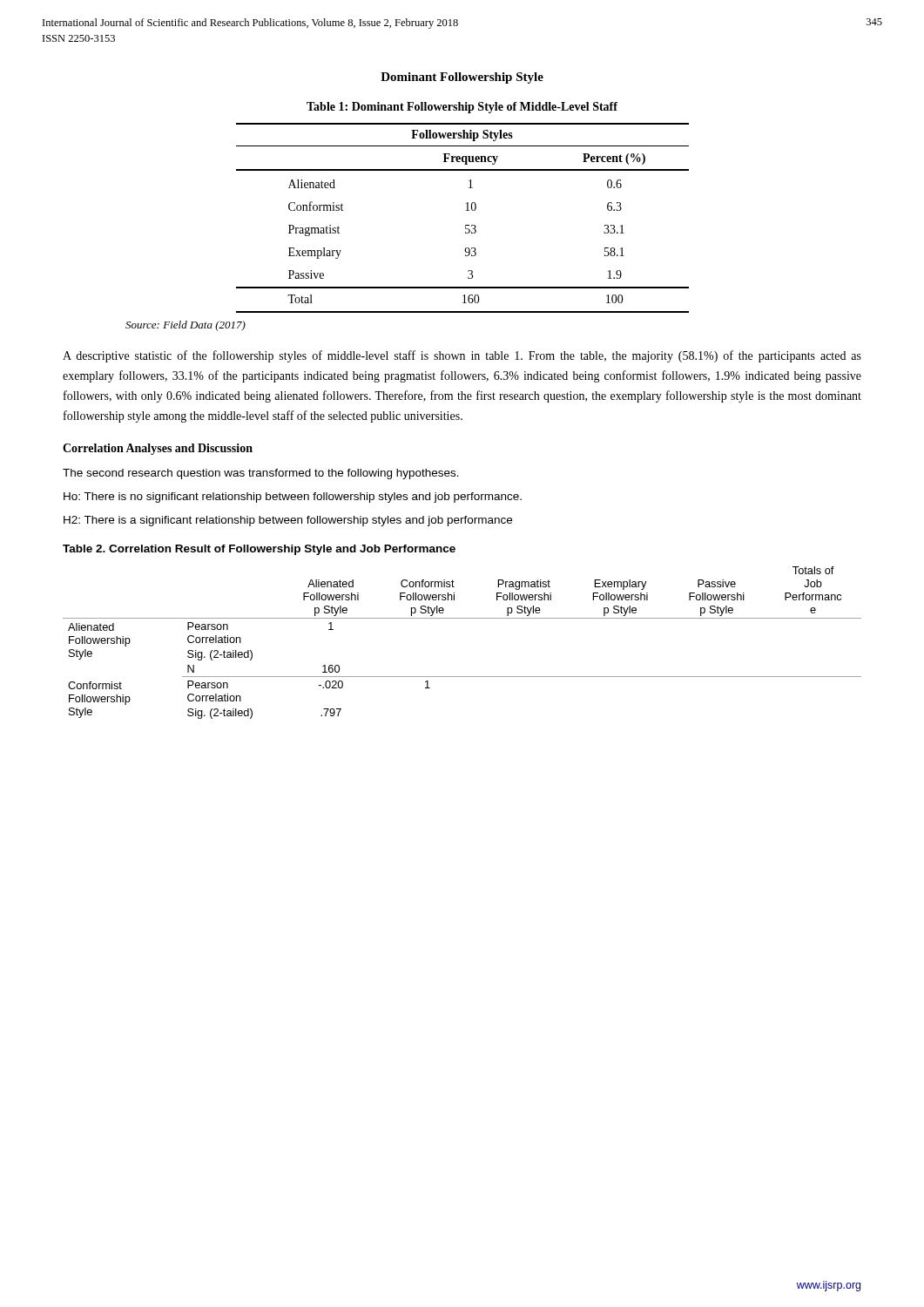Click on the text block starting "Table 1: Dominant Followership Style of Middle-Level Staff"
This screenshot has width=924, height=1307.
coord(462,107)
